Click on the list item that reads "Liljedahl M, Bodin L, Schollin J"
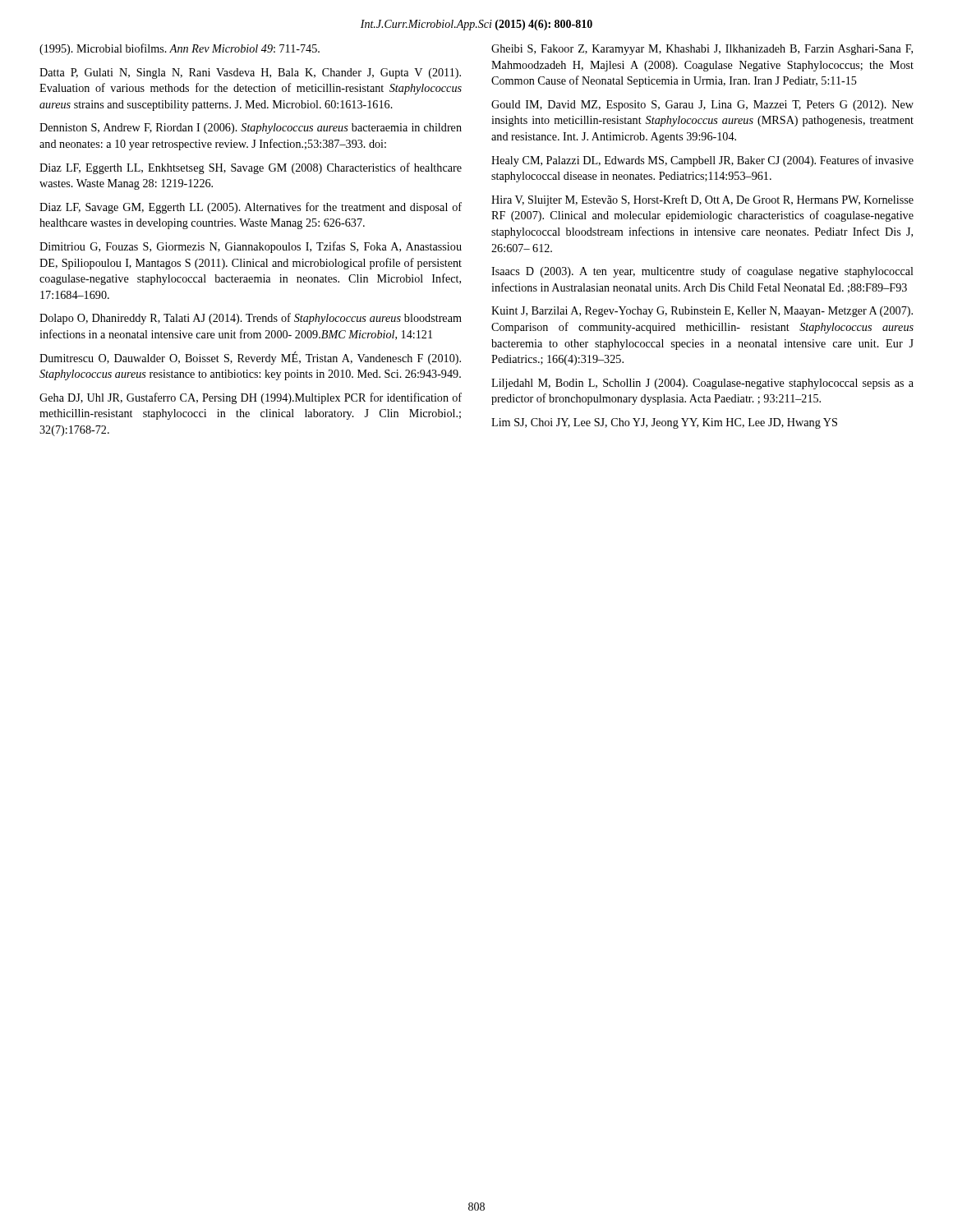 pos(702,391)
